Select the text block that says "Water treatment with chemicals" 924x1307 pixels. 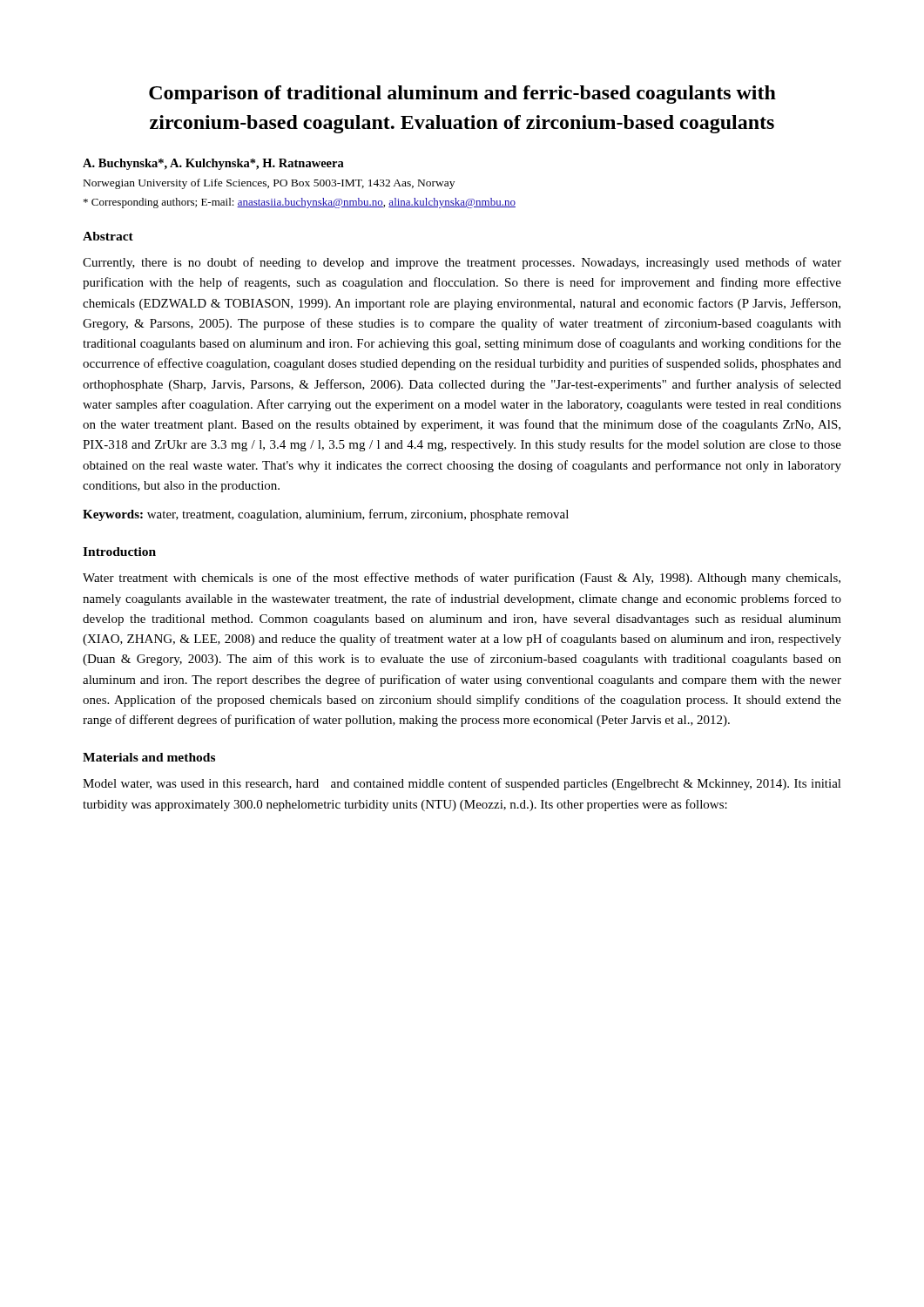[462, 649]
